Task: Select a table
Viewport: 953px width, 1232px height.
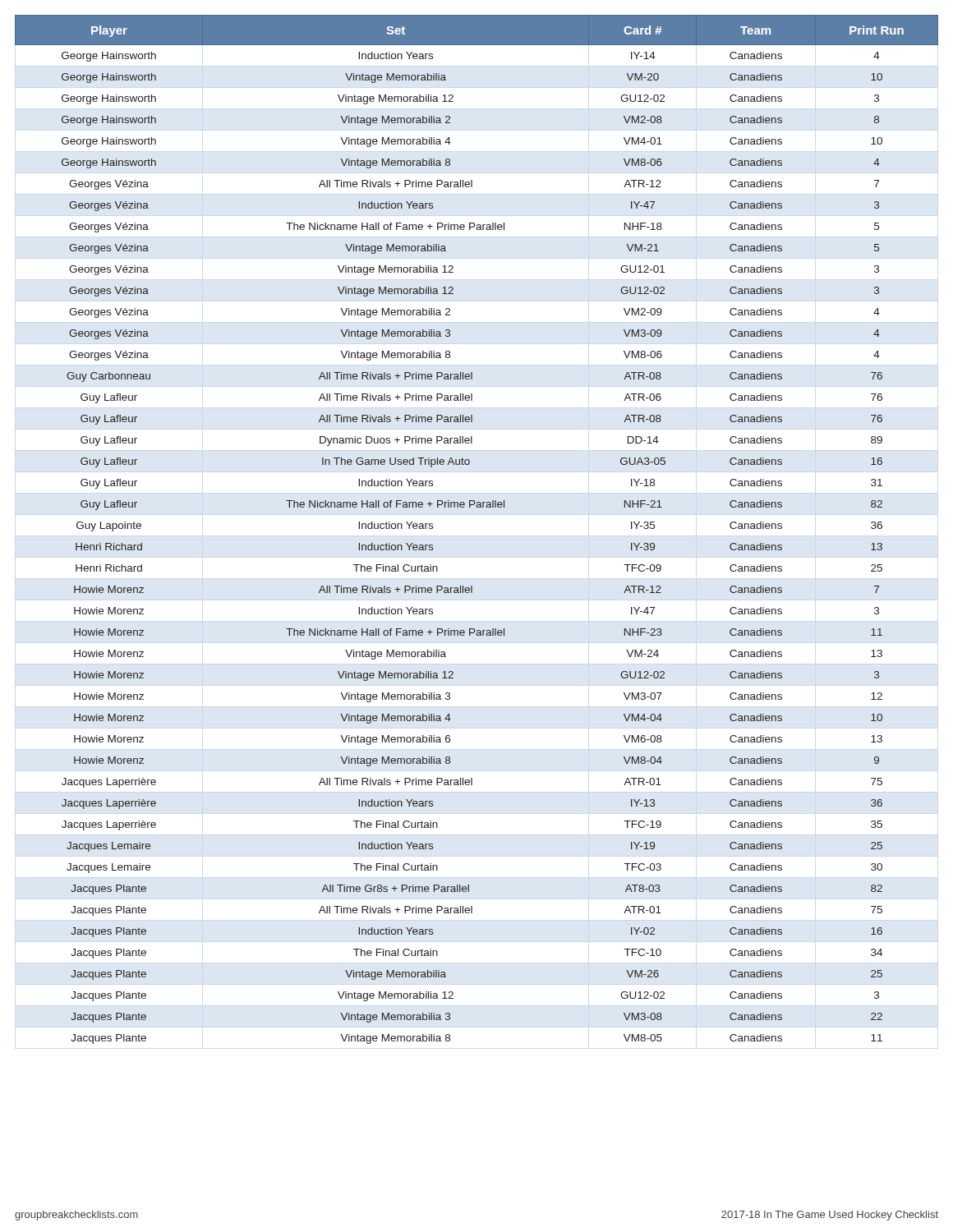Action: 476,532
